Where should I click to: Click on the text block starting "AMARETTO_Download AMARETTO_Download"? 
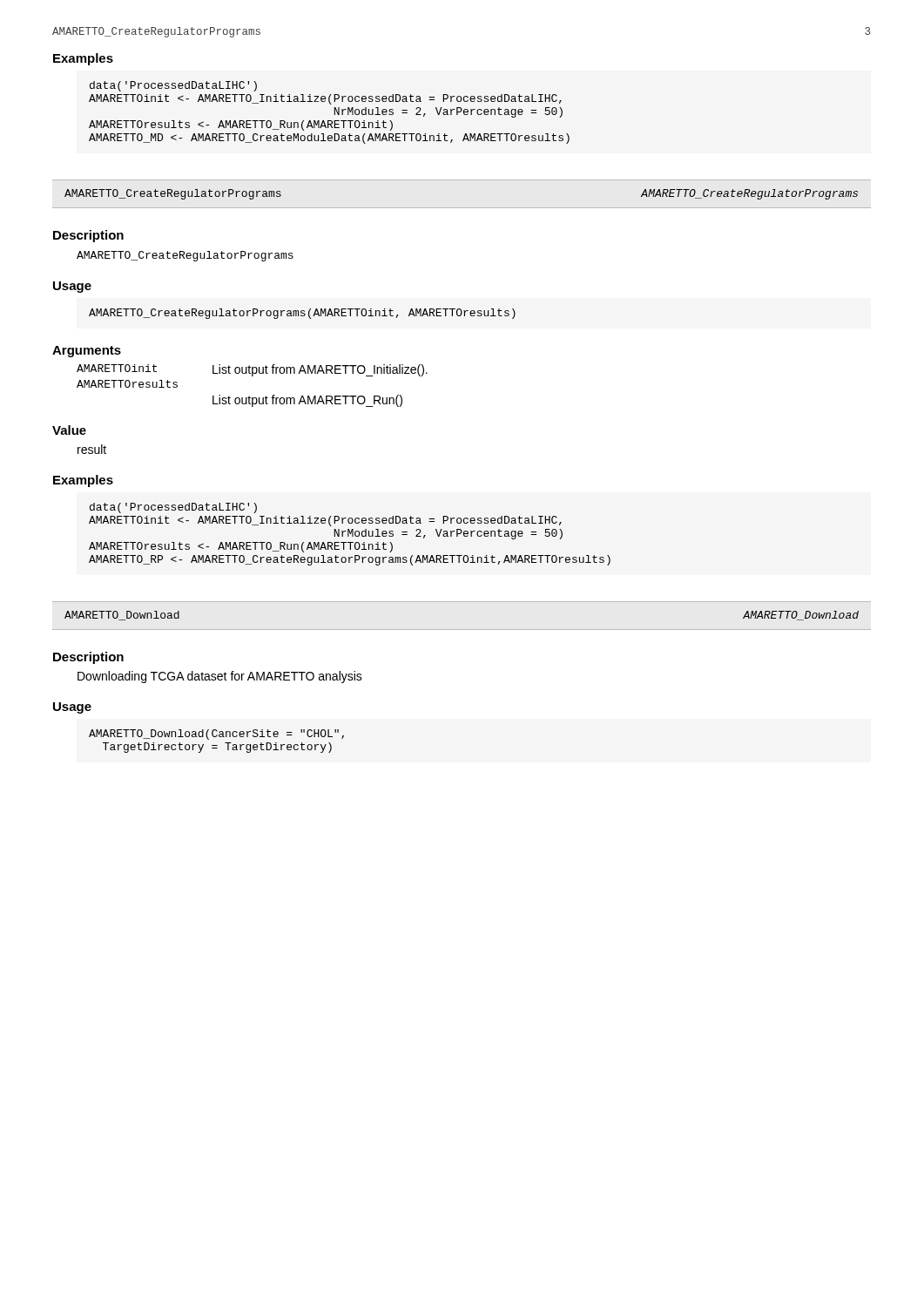coord(118,616)
